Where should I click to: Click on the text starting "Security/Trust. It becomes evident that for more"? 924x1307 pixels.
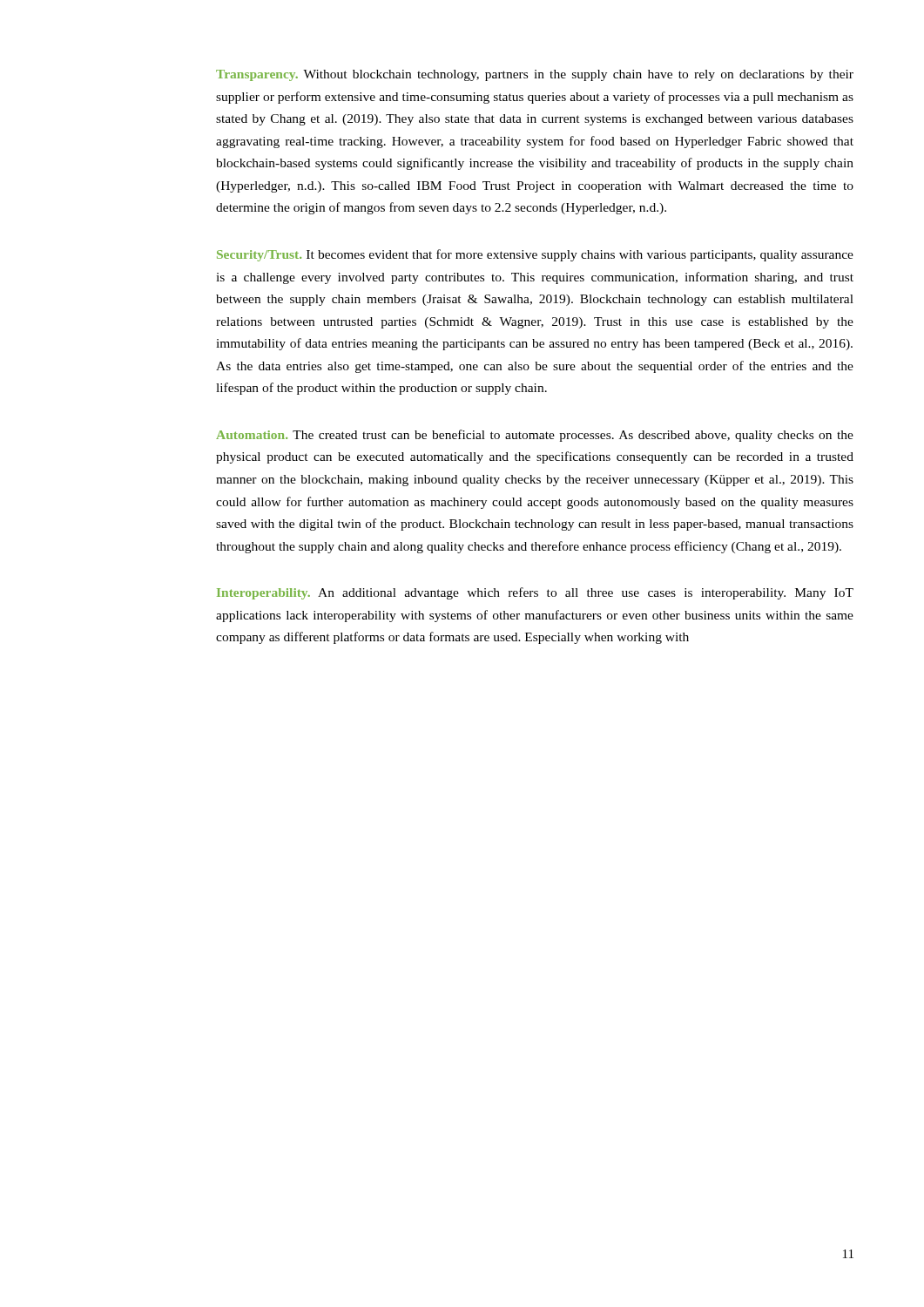tap(535, 321)
